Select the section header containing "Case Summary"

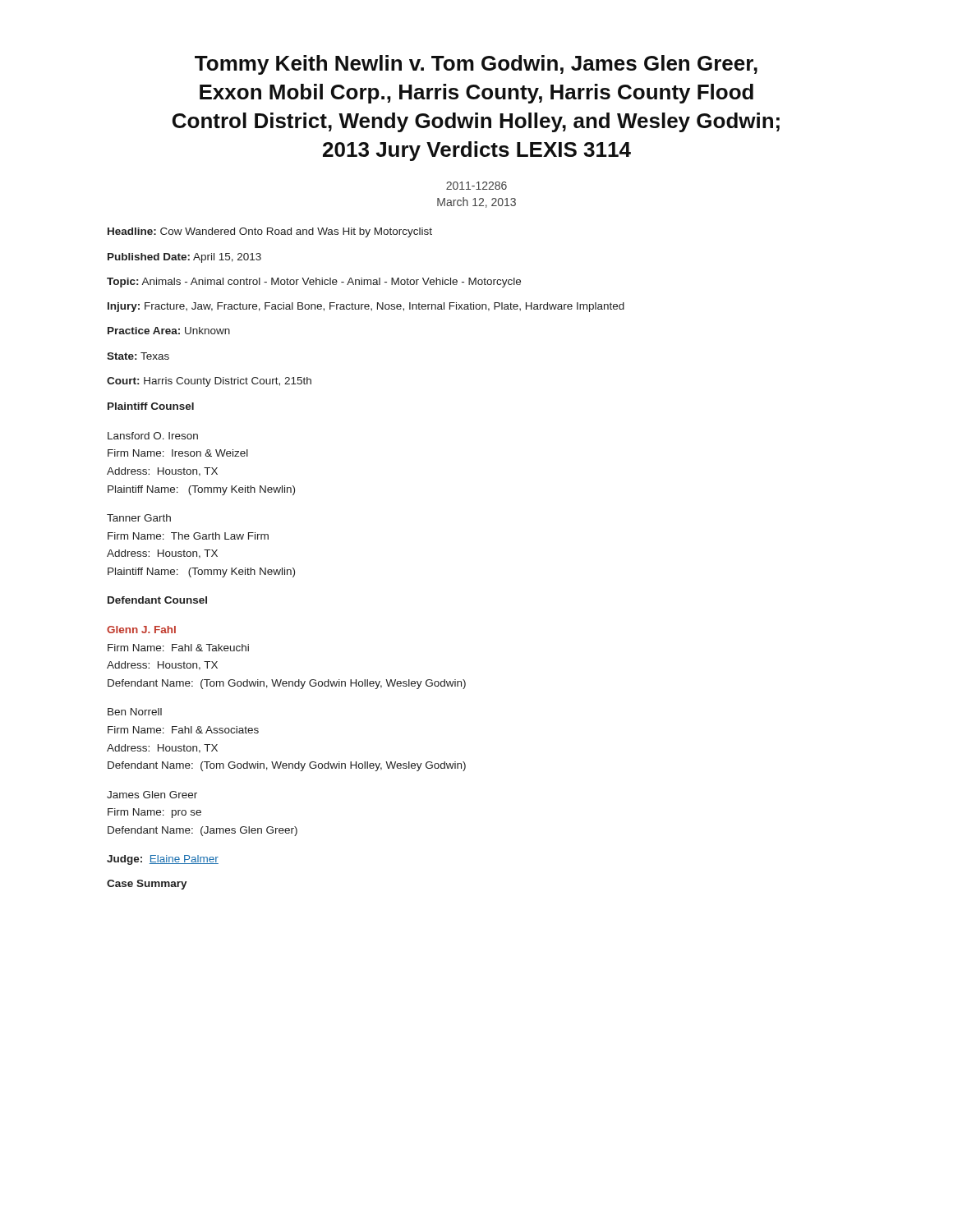point(147,883)
